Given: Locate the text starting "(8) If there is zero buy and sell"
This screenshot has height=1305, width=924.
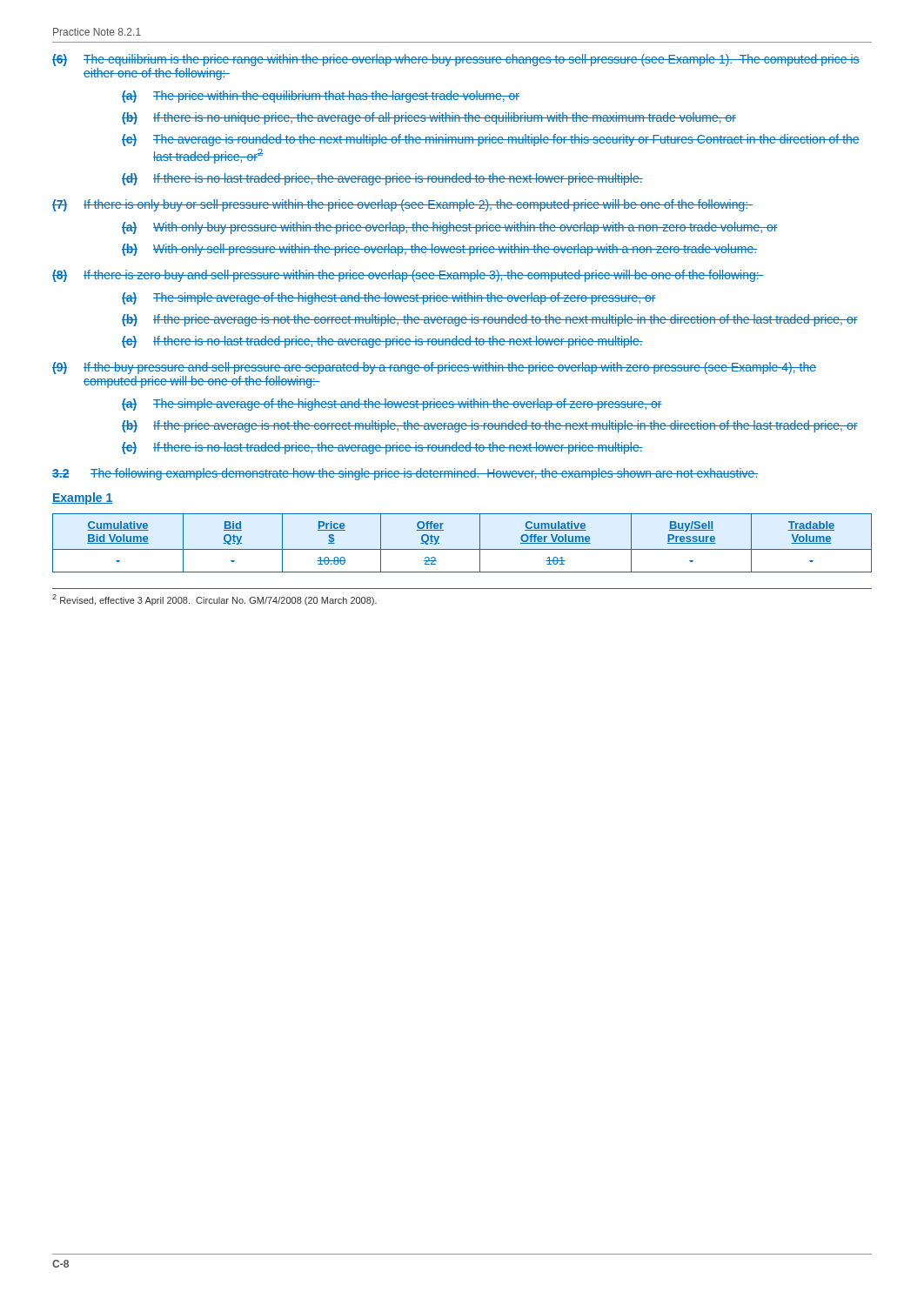Looking at the screenshot, I should (x=462, y=275).
